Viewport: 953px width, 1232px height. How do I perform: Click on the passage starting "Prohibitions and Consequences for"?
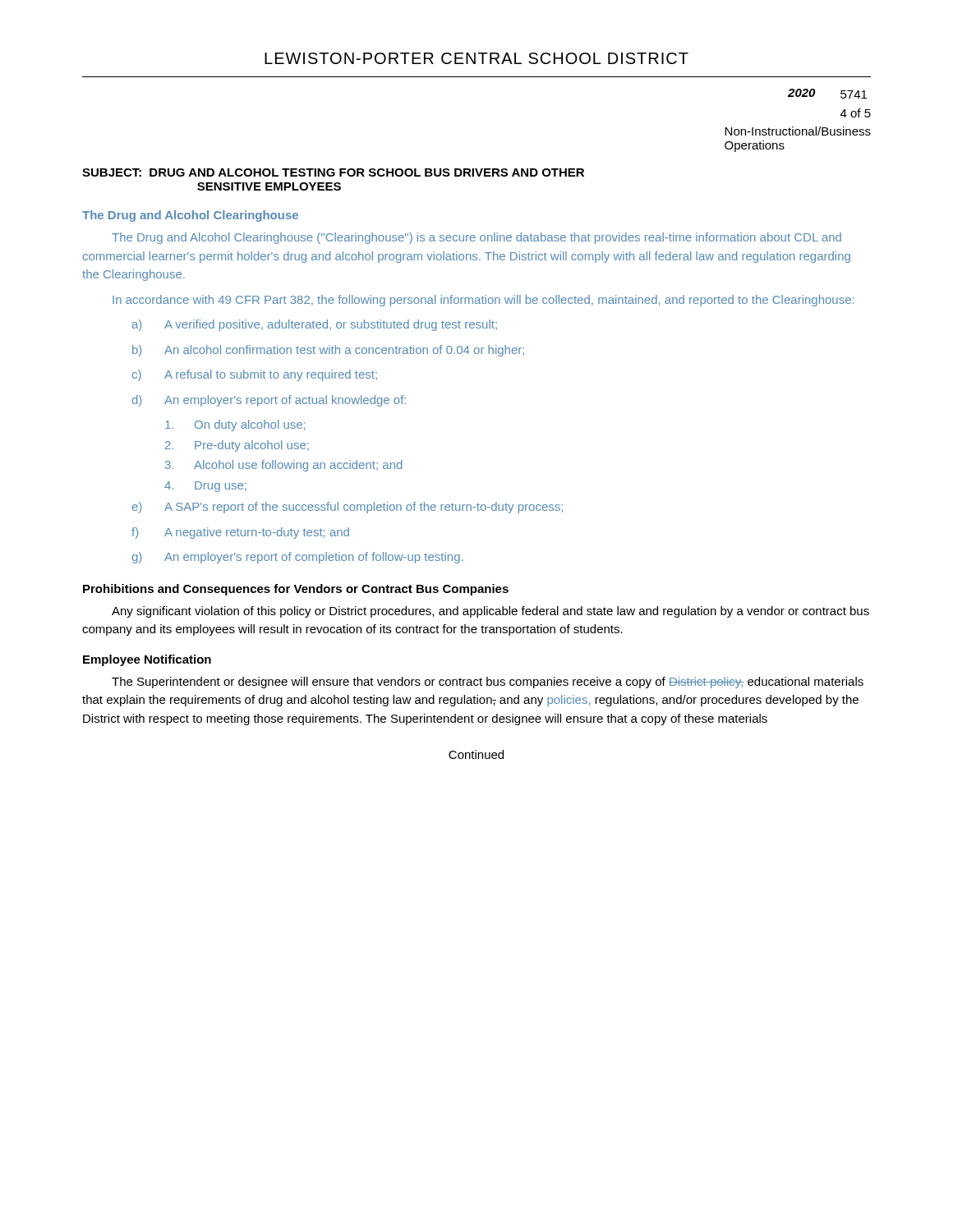click(295, 588)
